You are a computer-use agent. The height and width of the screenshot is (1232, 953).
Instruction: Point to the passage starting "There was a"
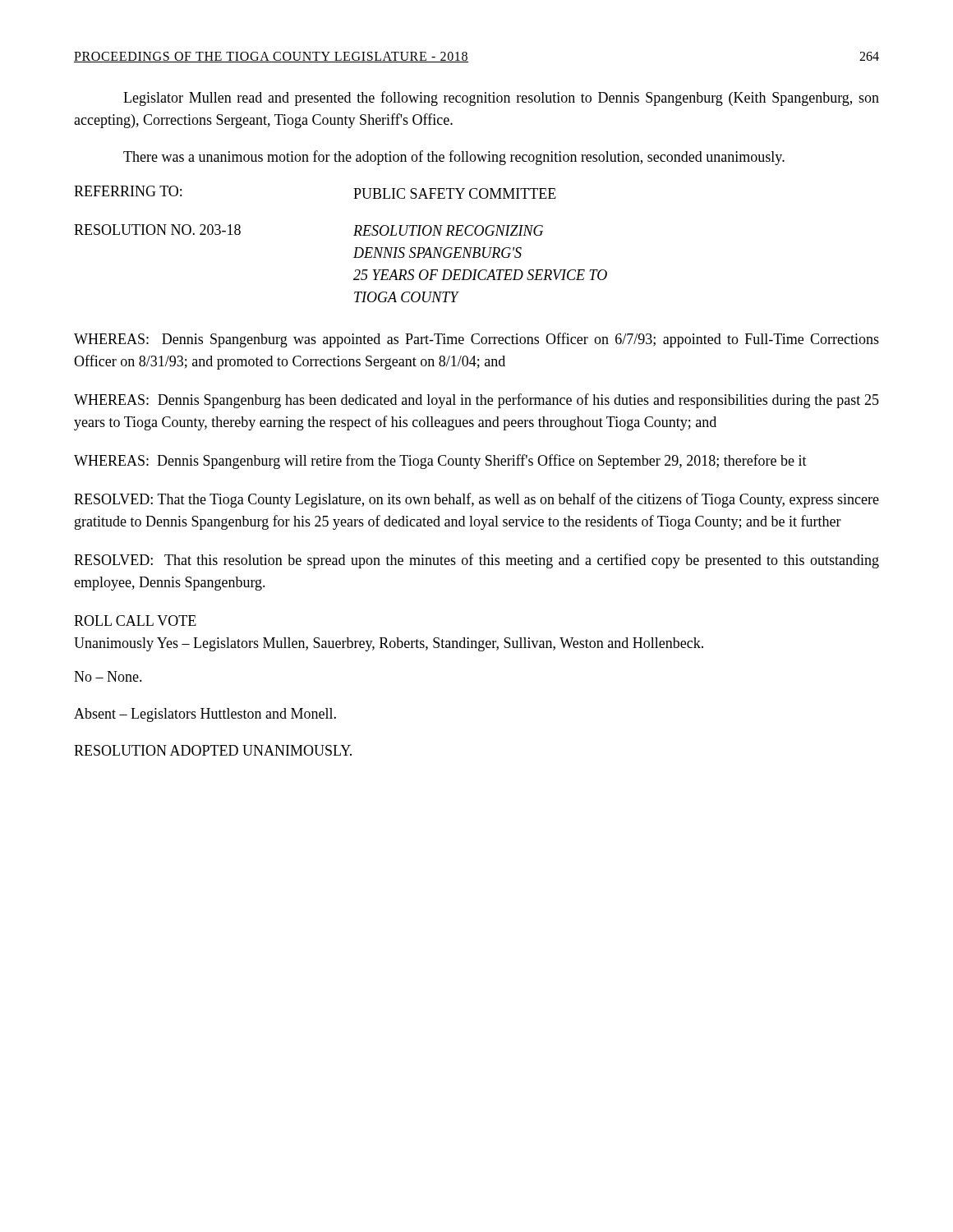454,157
